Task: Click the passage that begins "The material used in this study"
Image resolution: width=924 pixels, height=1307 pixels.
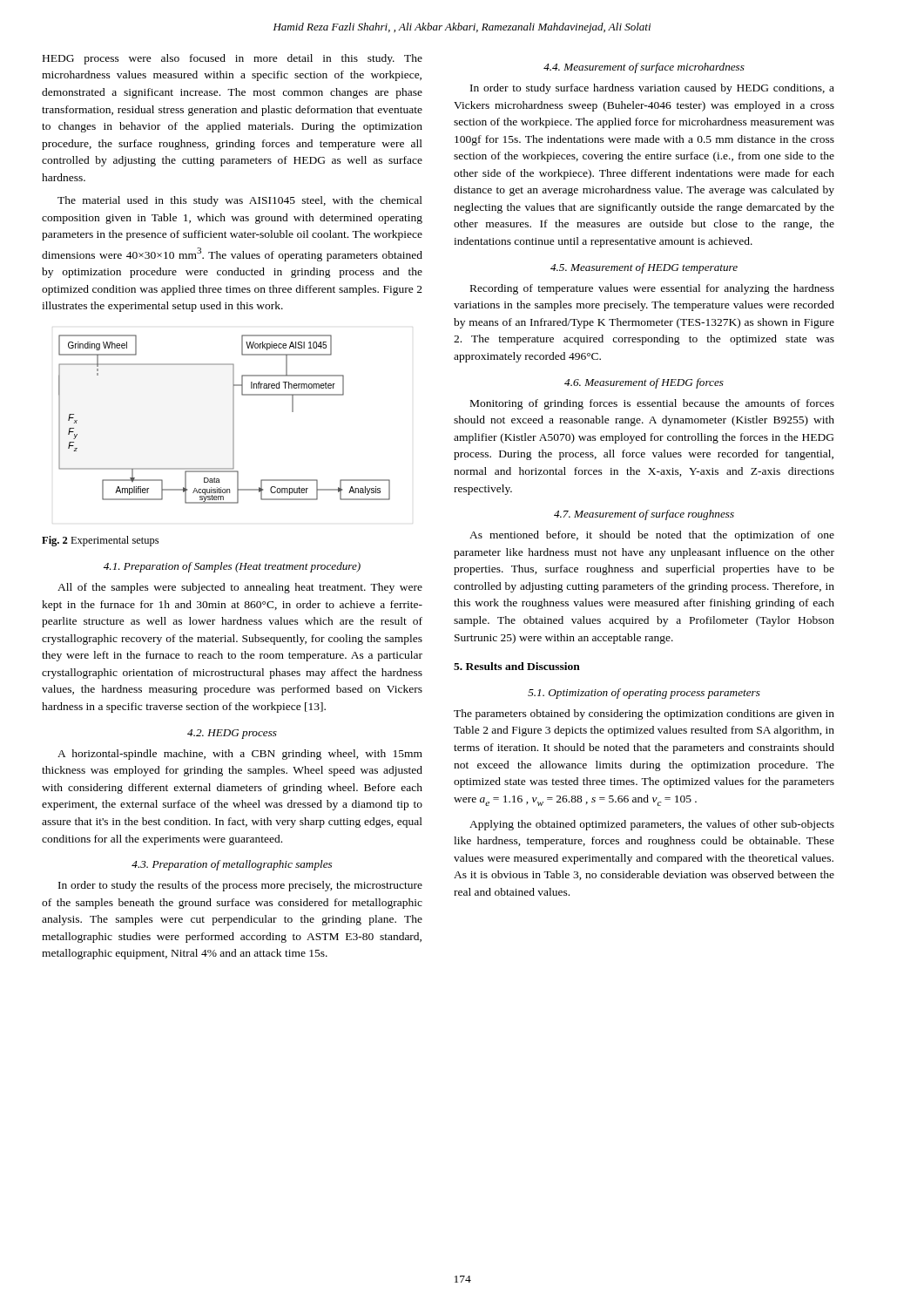Action: click(232, 253)
